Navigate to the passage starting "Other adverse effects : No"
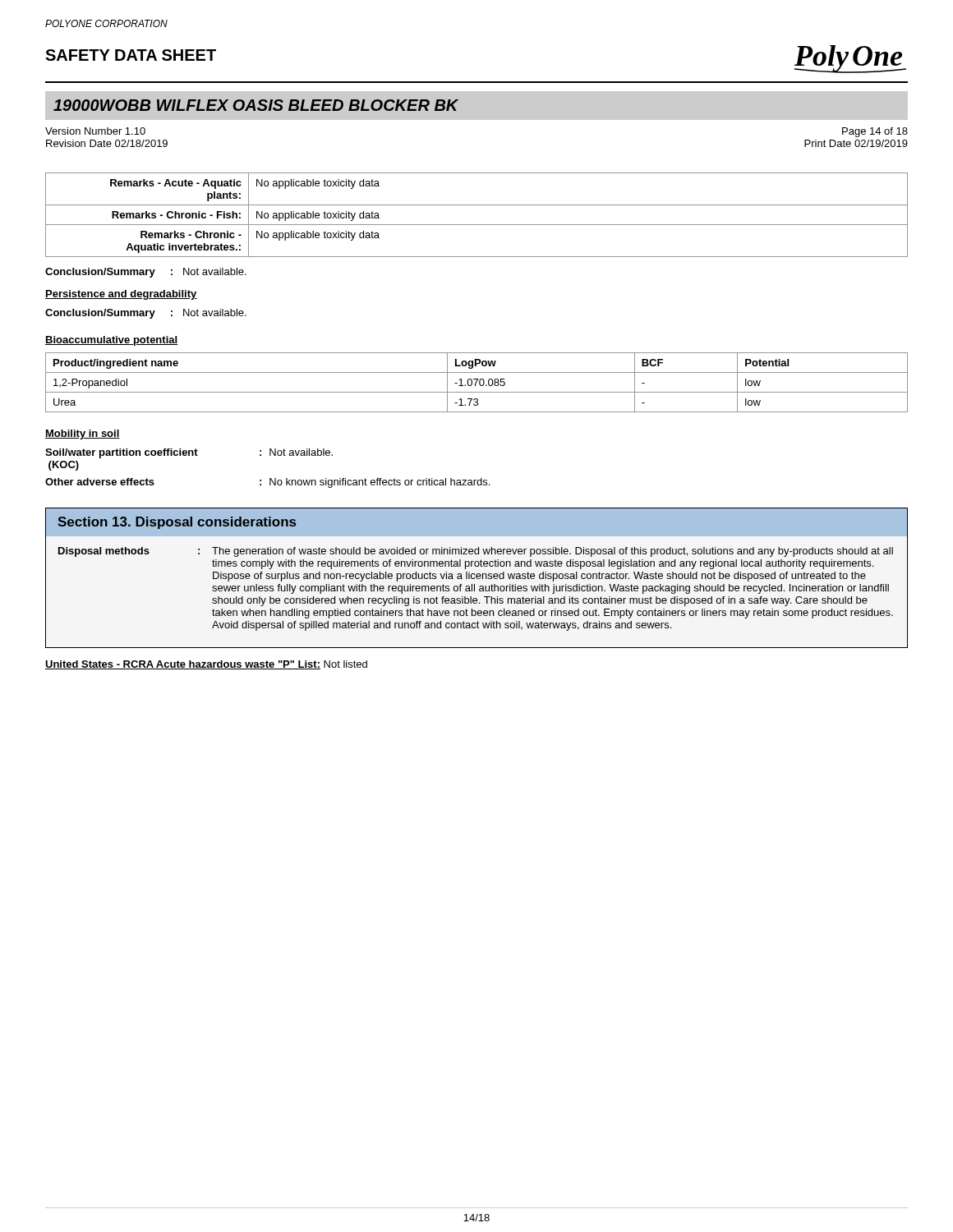Screen dimensions: 1232x953 click(x=268, y=482)
